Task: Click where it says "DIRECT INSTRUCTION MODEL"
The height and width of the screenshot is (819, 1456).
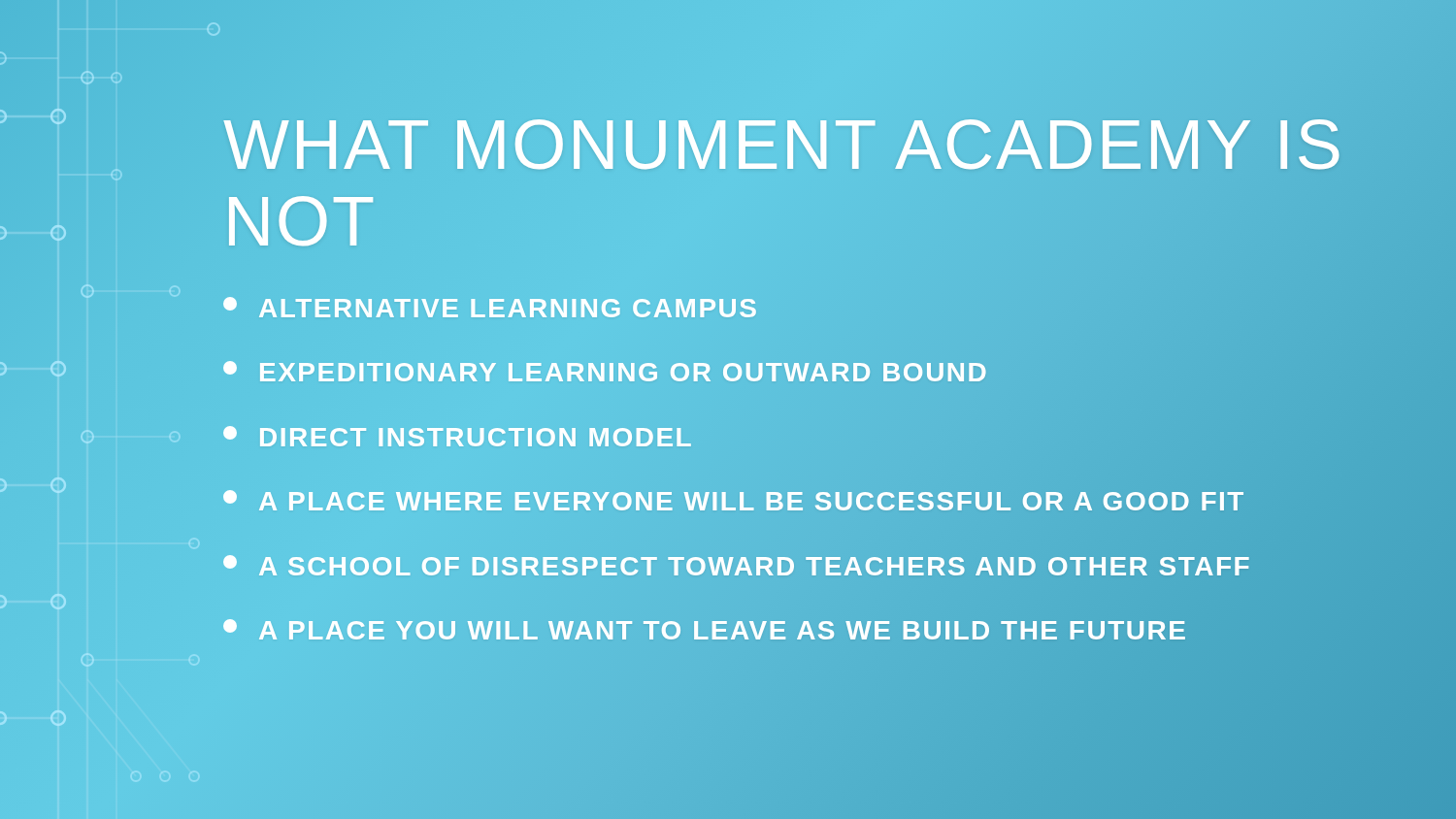Action: [458, 438]
